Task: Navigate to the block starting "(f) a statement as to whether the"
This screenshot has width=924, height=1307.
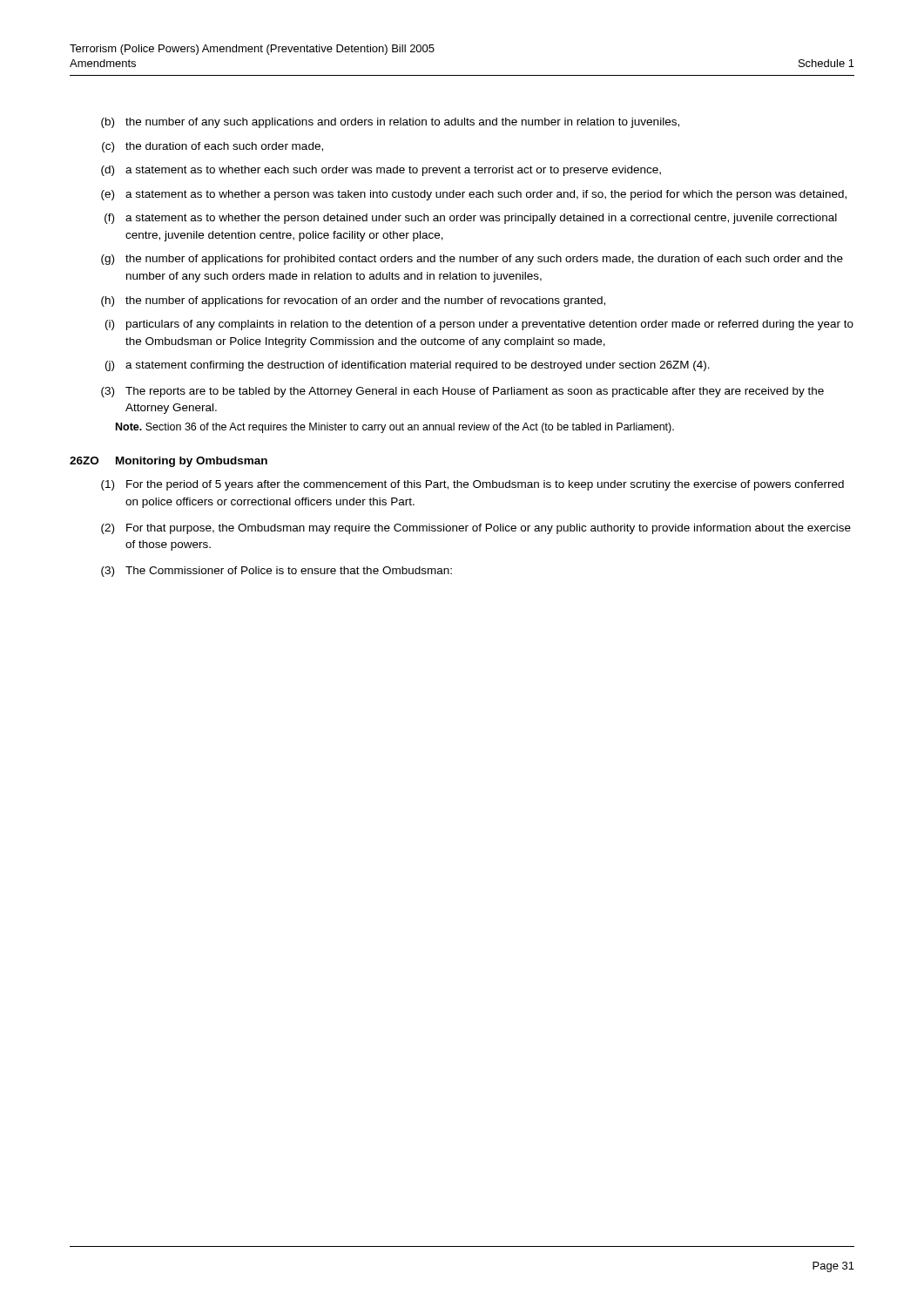Action: pyautogui.click(x=462, y=226)
